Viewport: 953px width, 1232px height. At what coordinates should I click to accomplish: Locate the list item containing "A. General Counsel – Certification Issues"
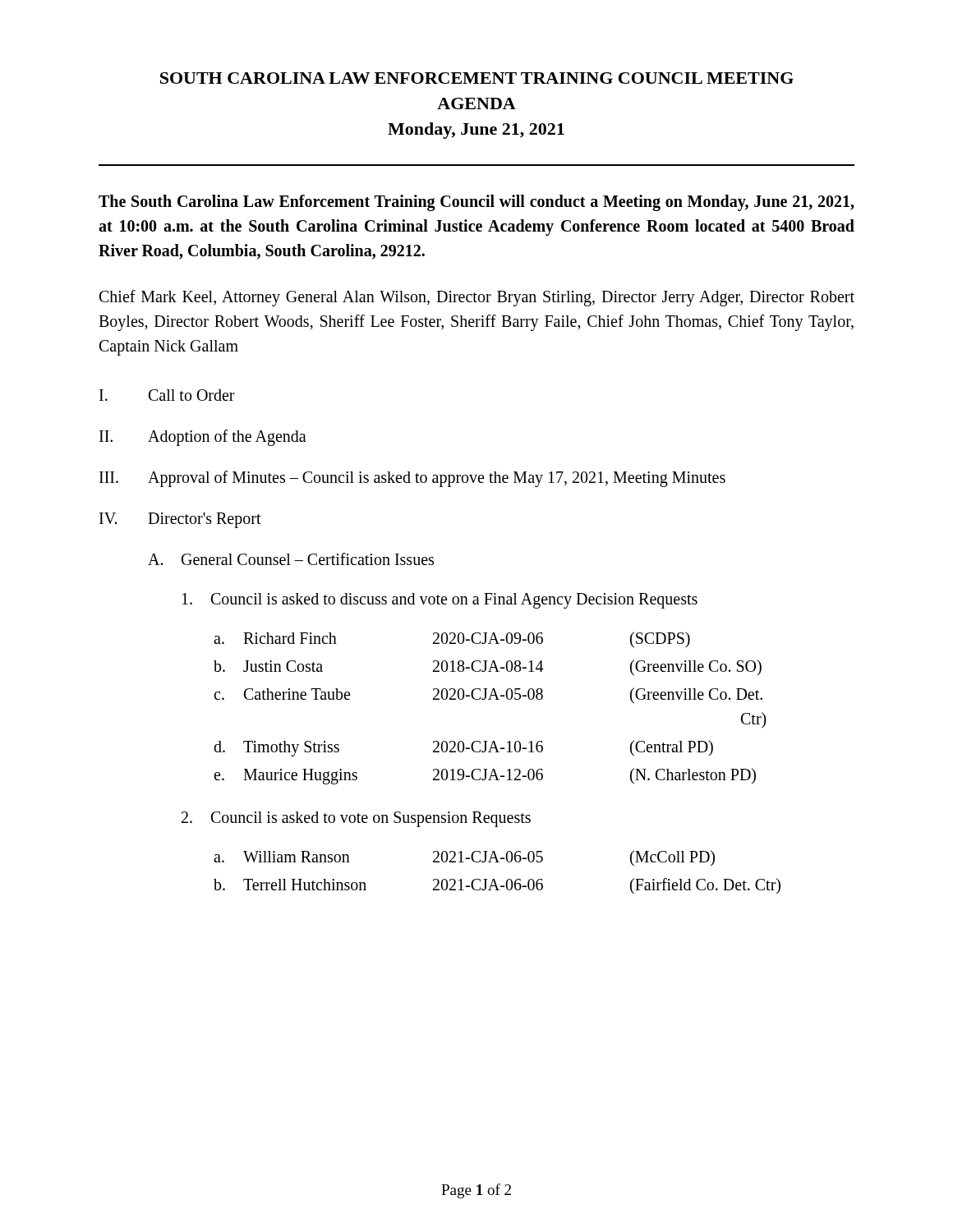point(291,559)
